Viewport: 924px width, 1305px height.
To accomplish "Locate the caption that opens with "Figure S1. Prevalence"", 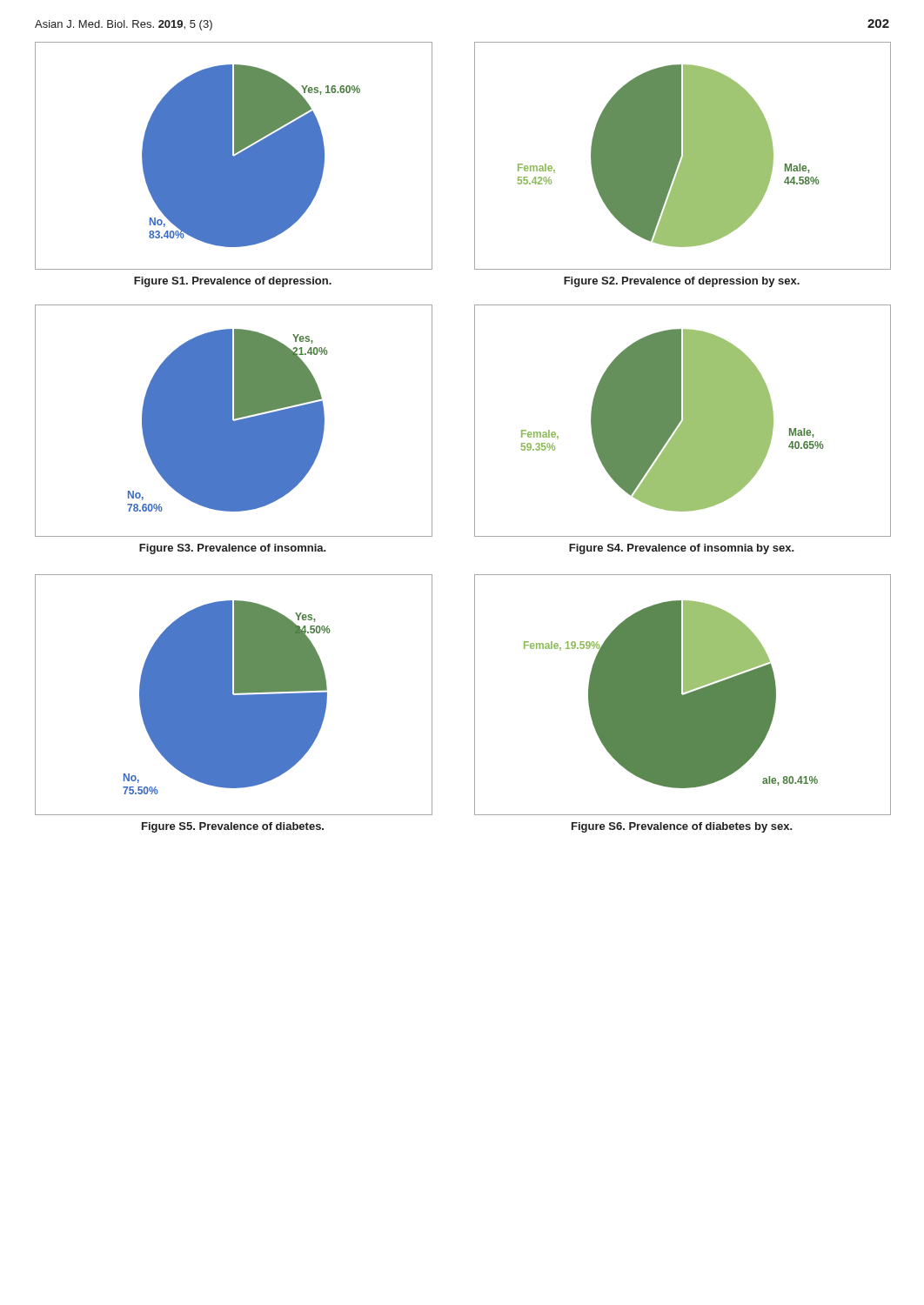I will coord(233,281).
